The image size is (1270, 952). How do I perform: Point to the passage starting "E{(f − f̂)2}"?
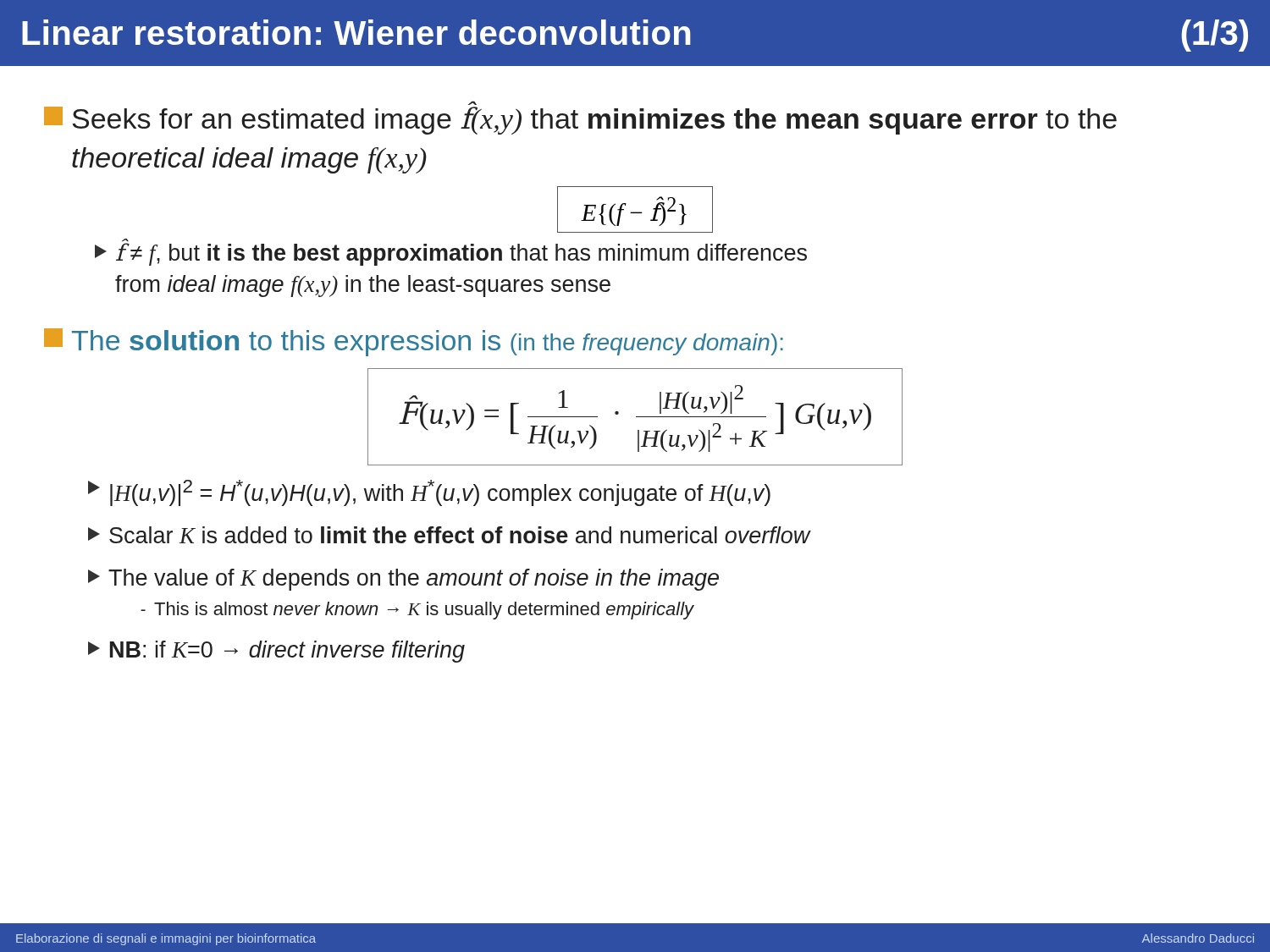click(635, 210)
